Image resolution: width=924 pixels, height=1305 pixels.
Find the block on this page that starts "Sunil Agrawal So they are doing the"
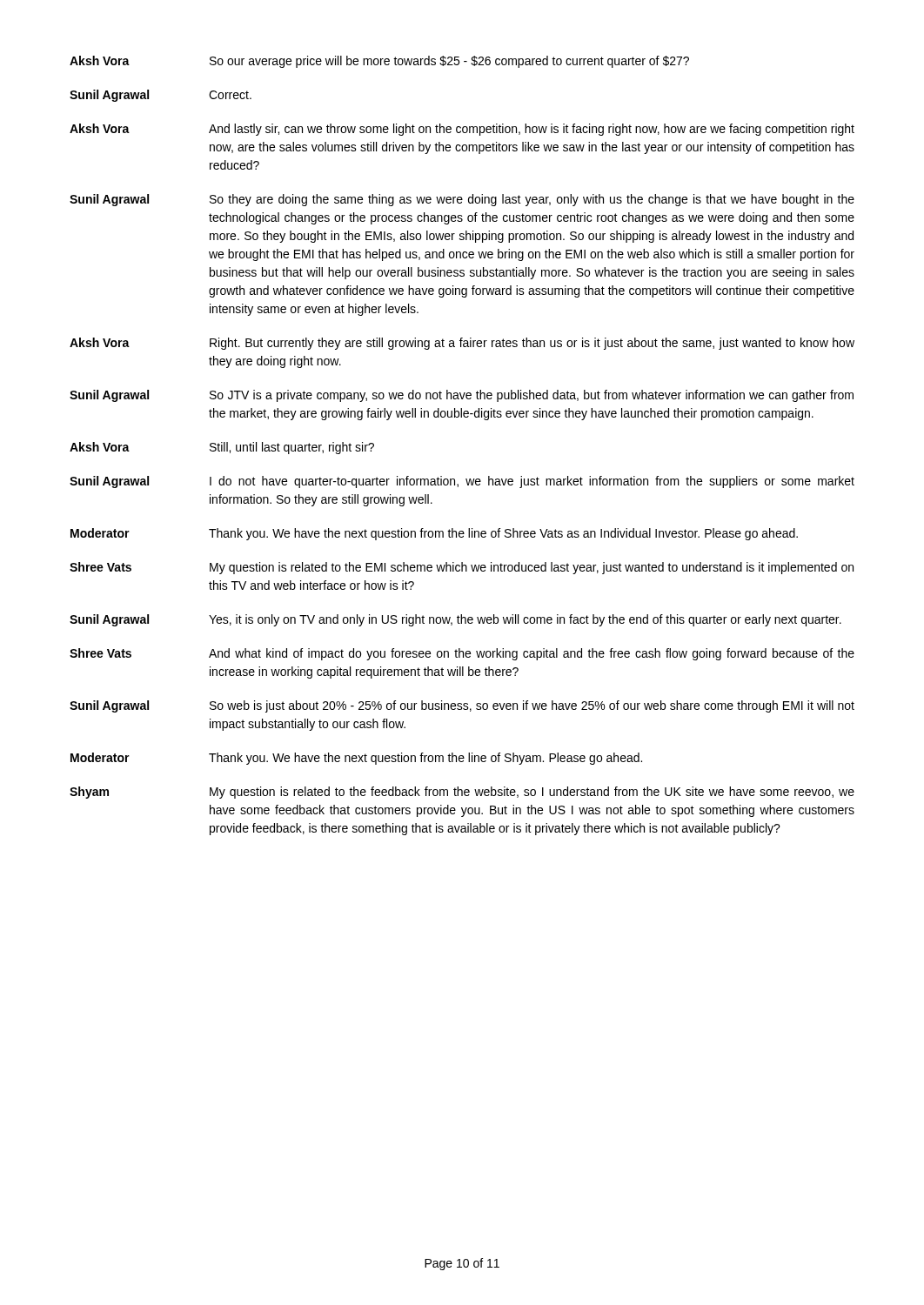(x=462, y=254)
